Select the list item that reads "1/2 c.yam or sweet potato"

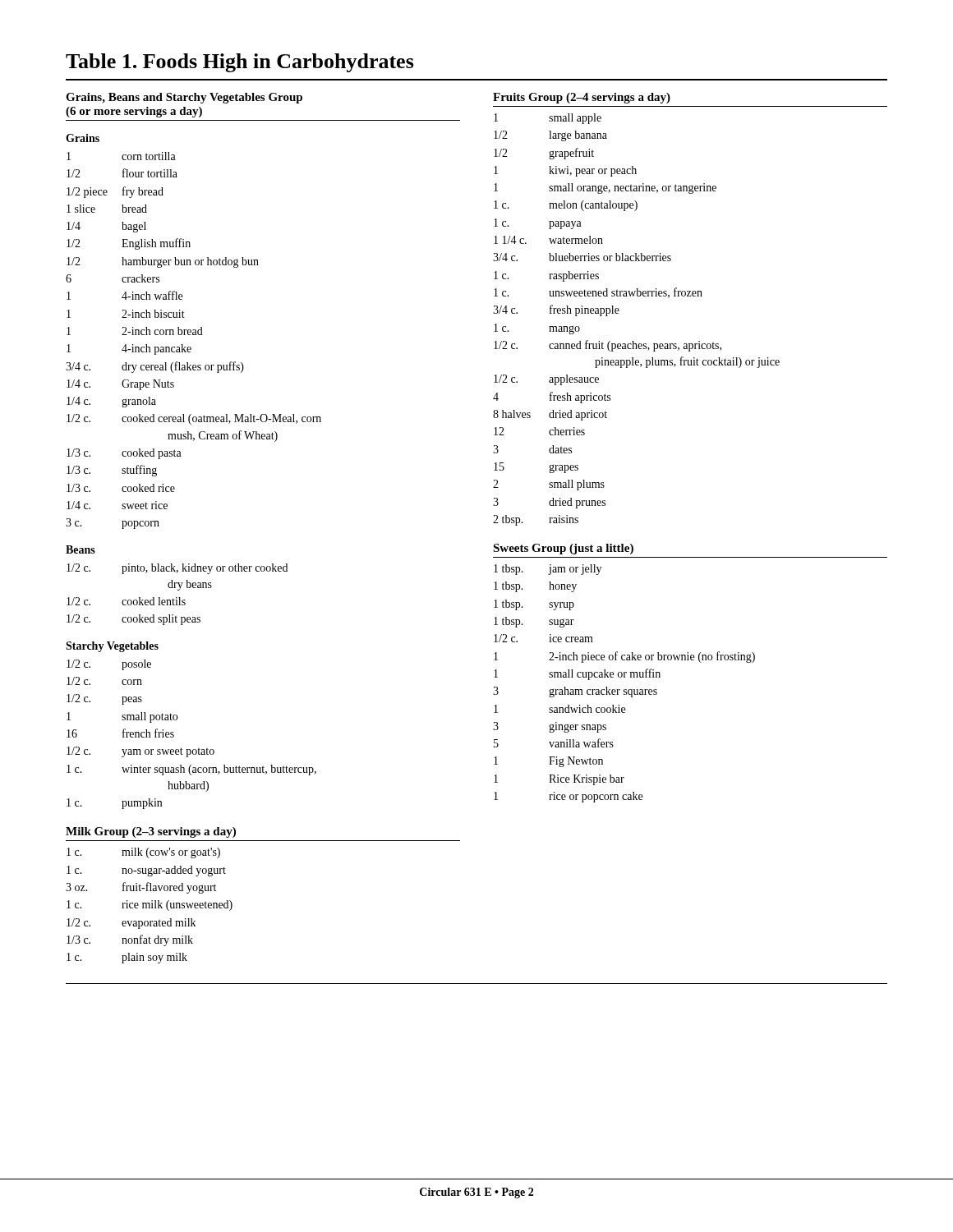[x=140, y=752]
